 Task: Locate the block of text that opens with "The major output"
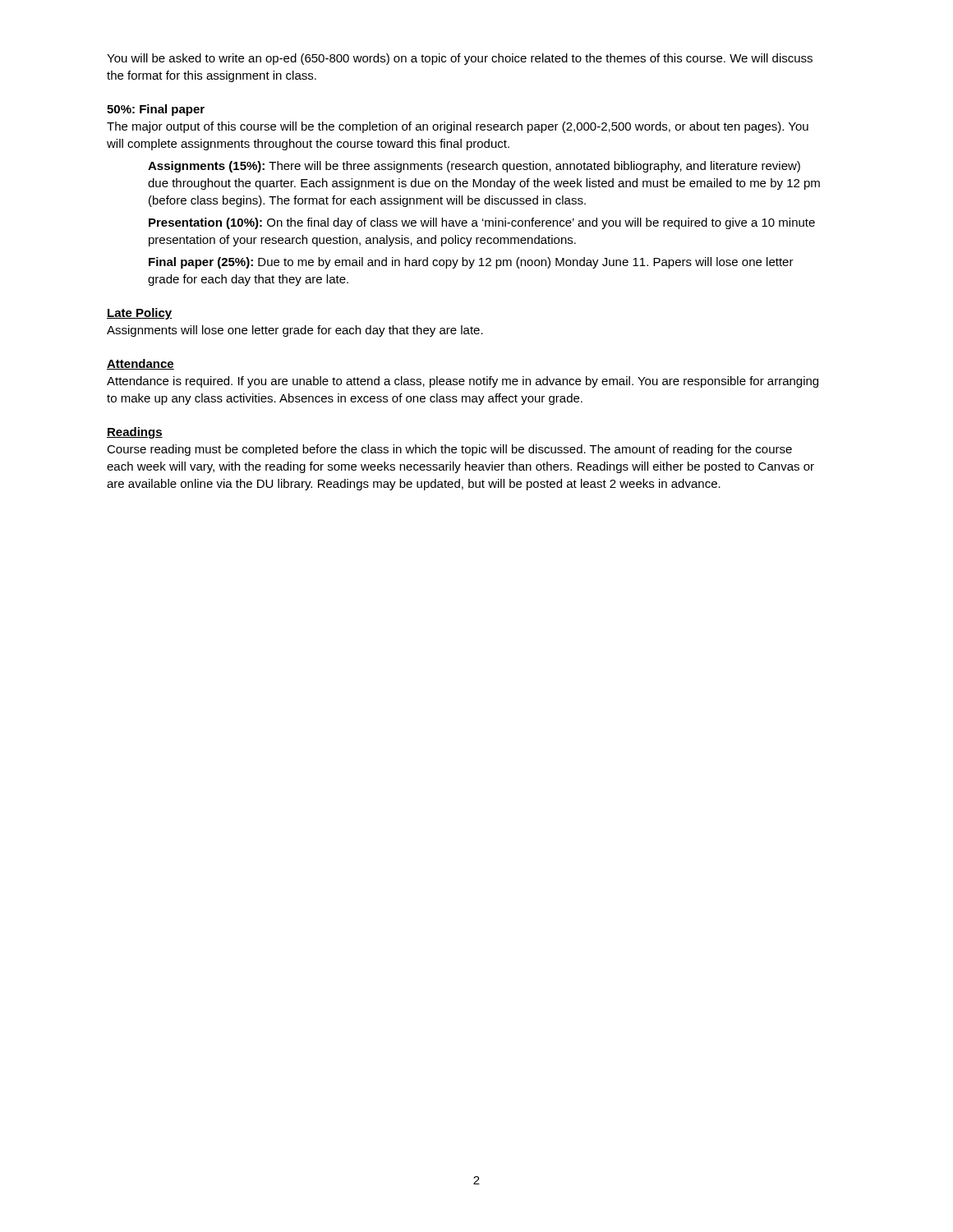464,135
